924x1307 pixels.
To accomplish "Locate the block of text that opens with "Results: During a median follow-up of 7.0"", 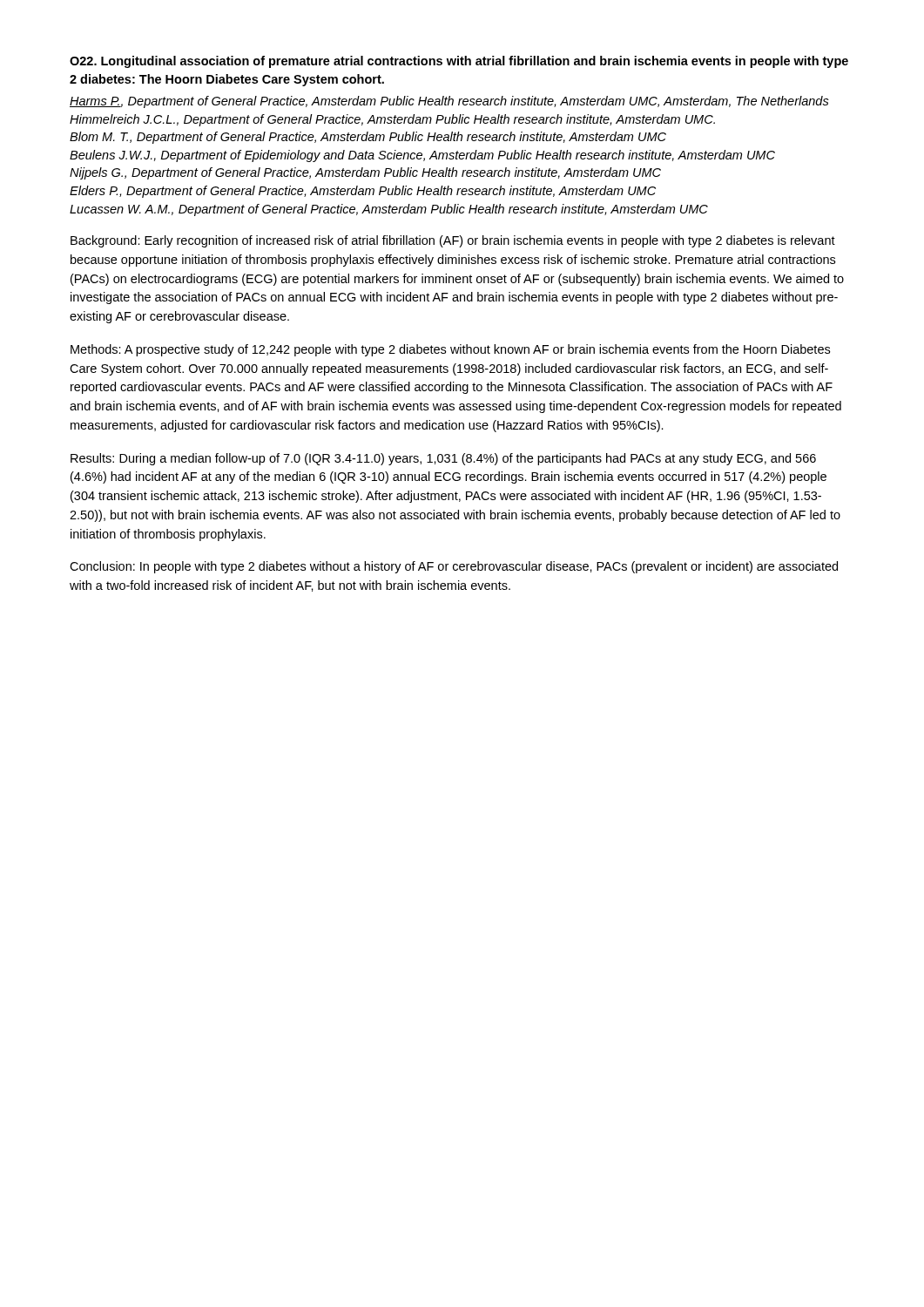I will coord(455,496).
